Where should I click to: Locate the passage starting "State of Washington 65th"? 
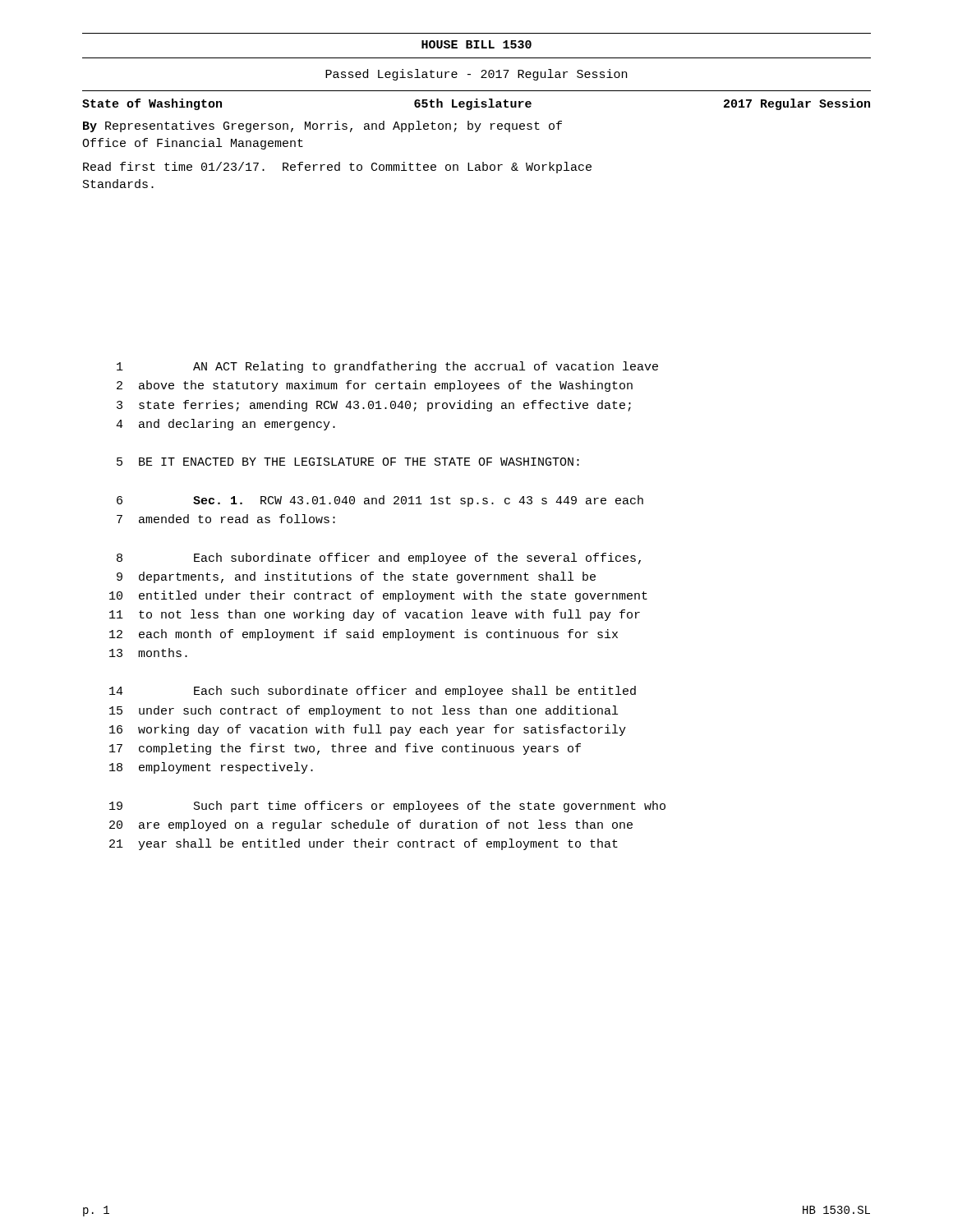tap(476, 105)
